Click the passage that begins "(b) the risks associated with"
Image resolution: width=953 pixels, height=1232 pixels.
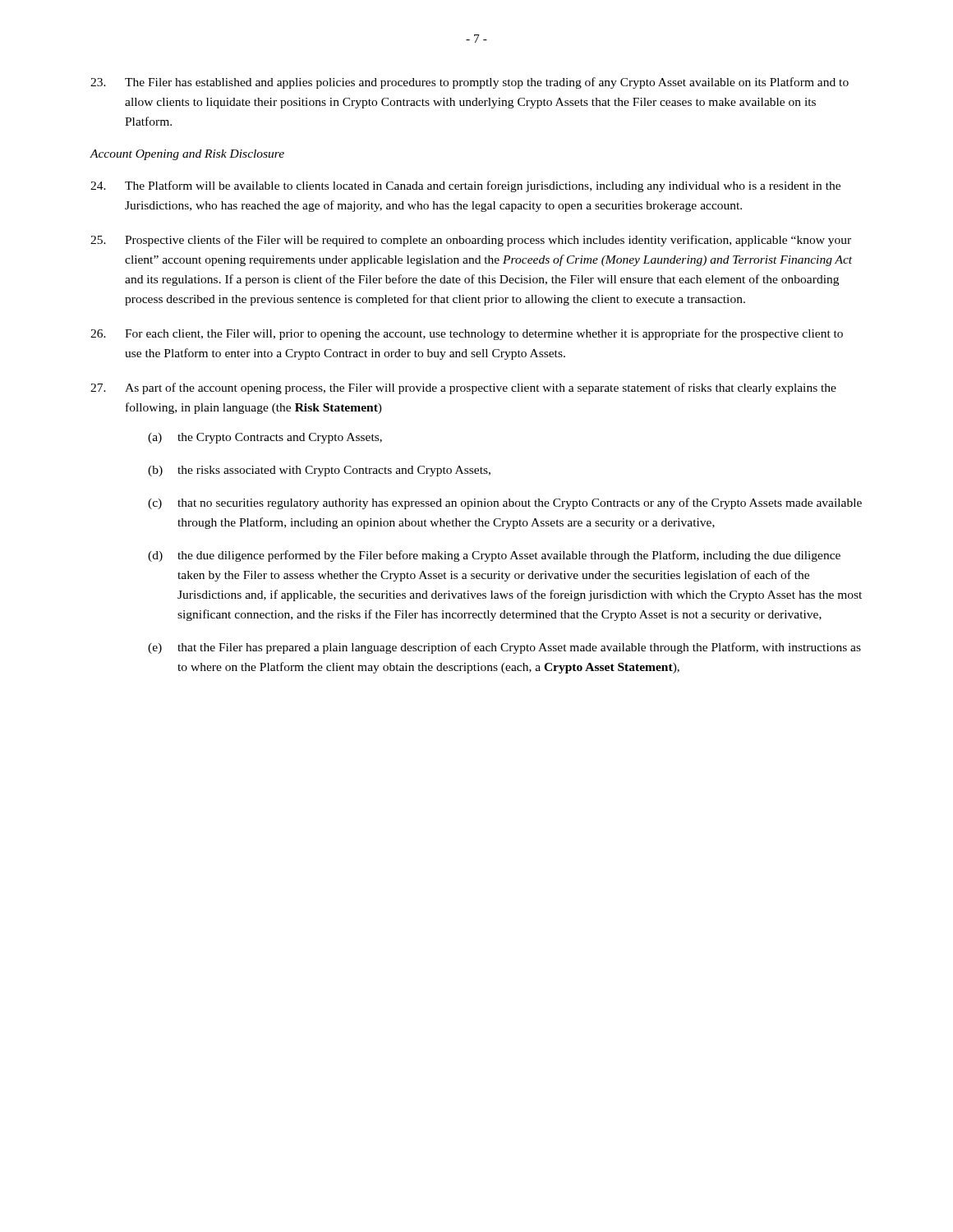tap(319, 471)
